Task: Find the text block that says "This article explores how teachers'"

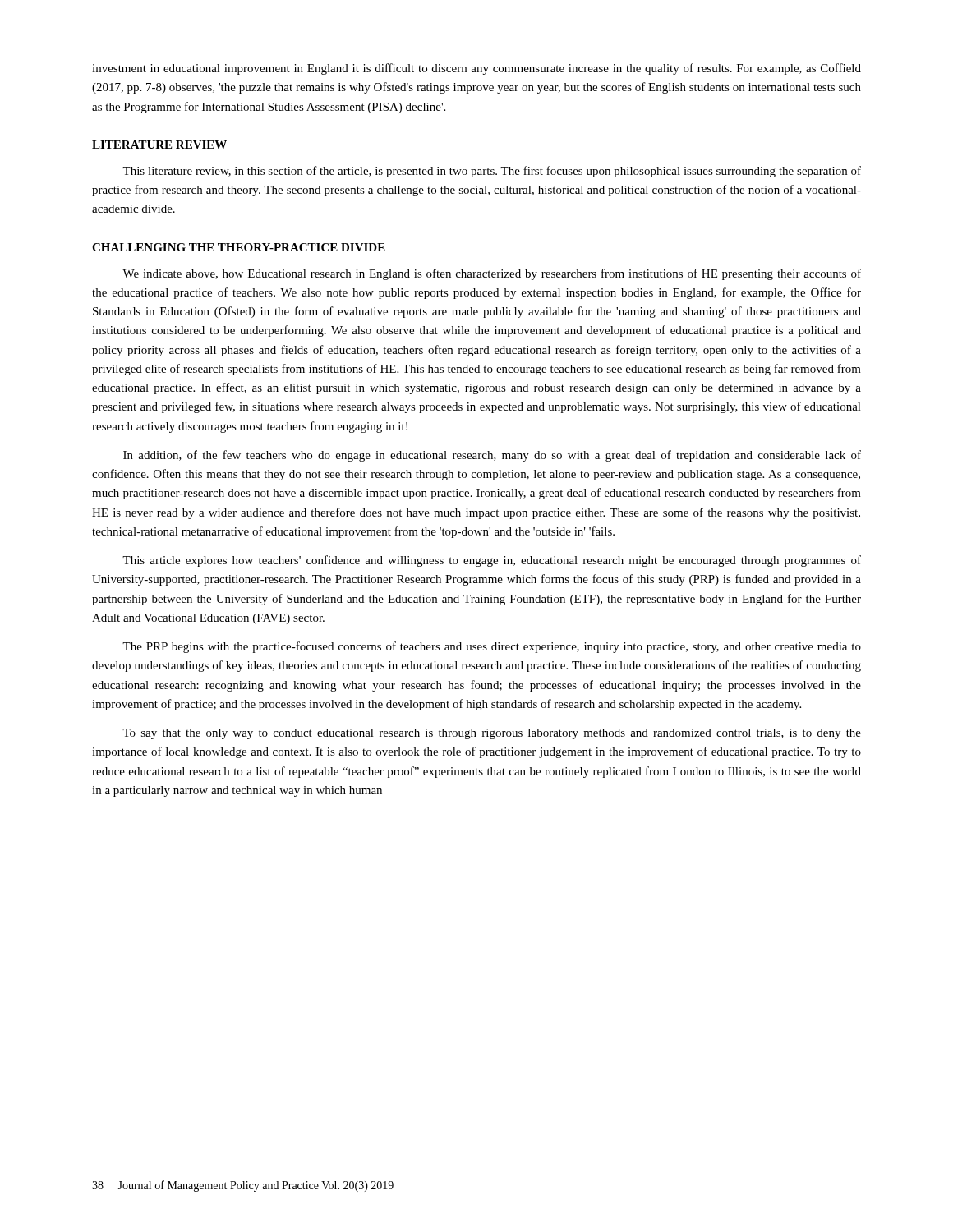Action: (x=476, y=589)
